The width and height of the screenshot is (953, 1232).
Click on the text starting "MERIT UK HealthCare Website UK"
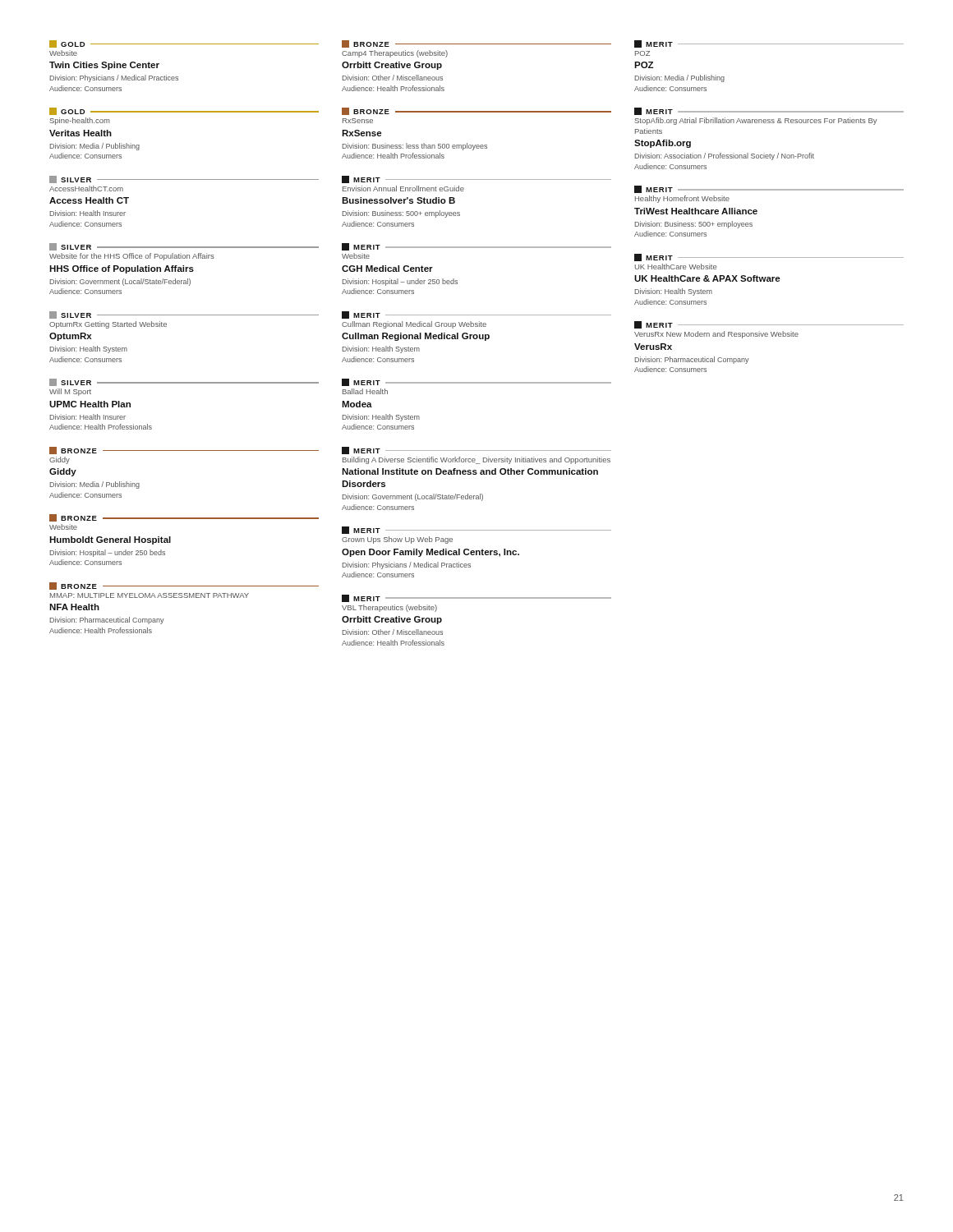769,280
